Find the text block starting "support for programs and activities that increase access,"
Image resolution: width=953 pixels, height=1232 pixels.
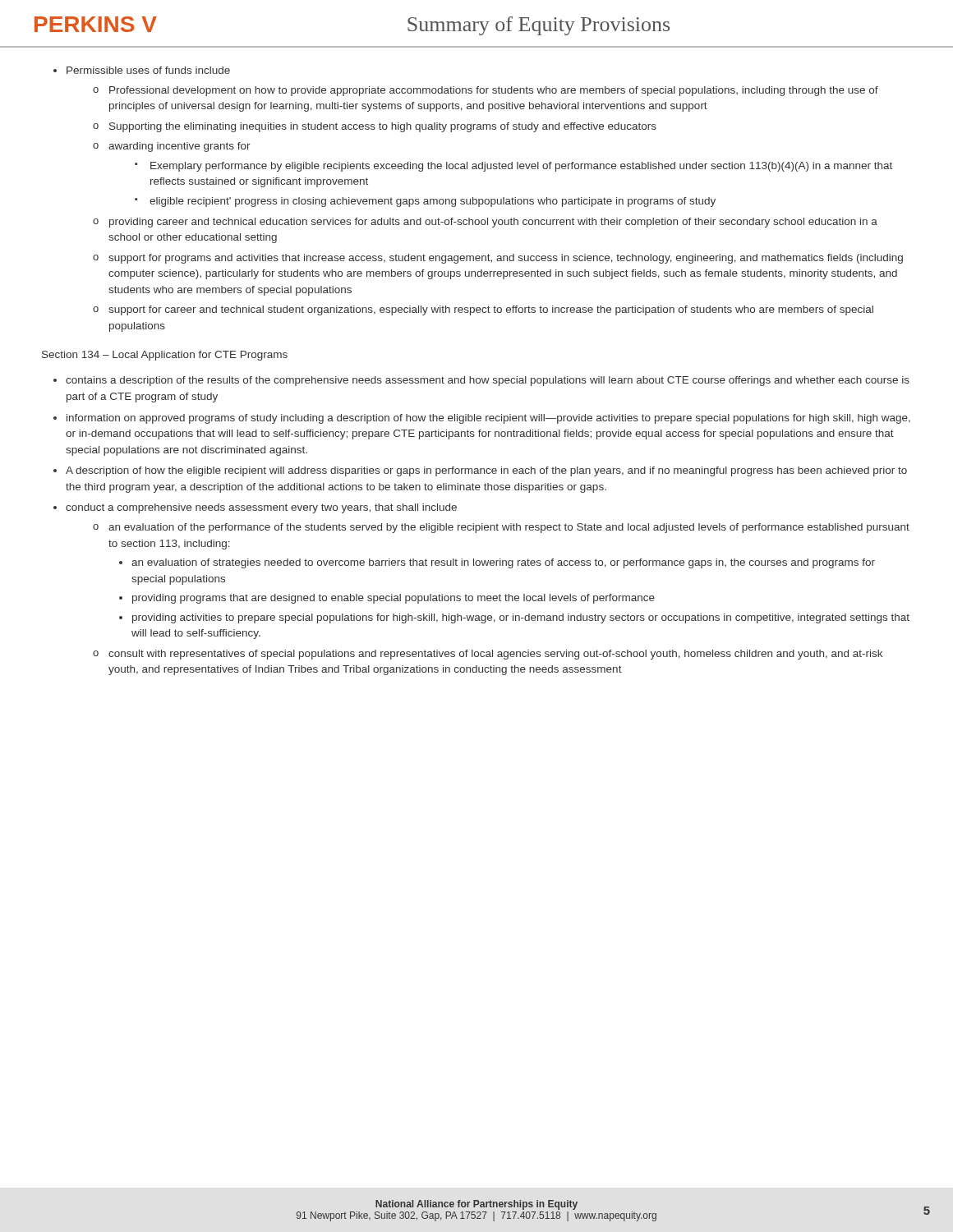click(506, 273)
